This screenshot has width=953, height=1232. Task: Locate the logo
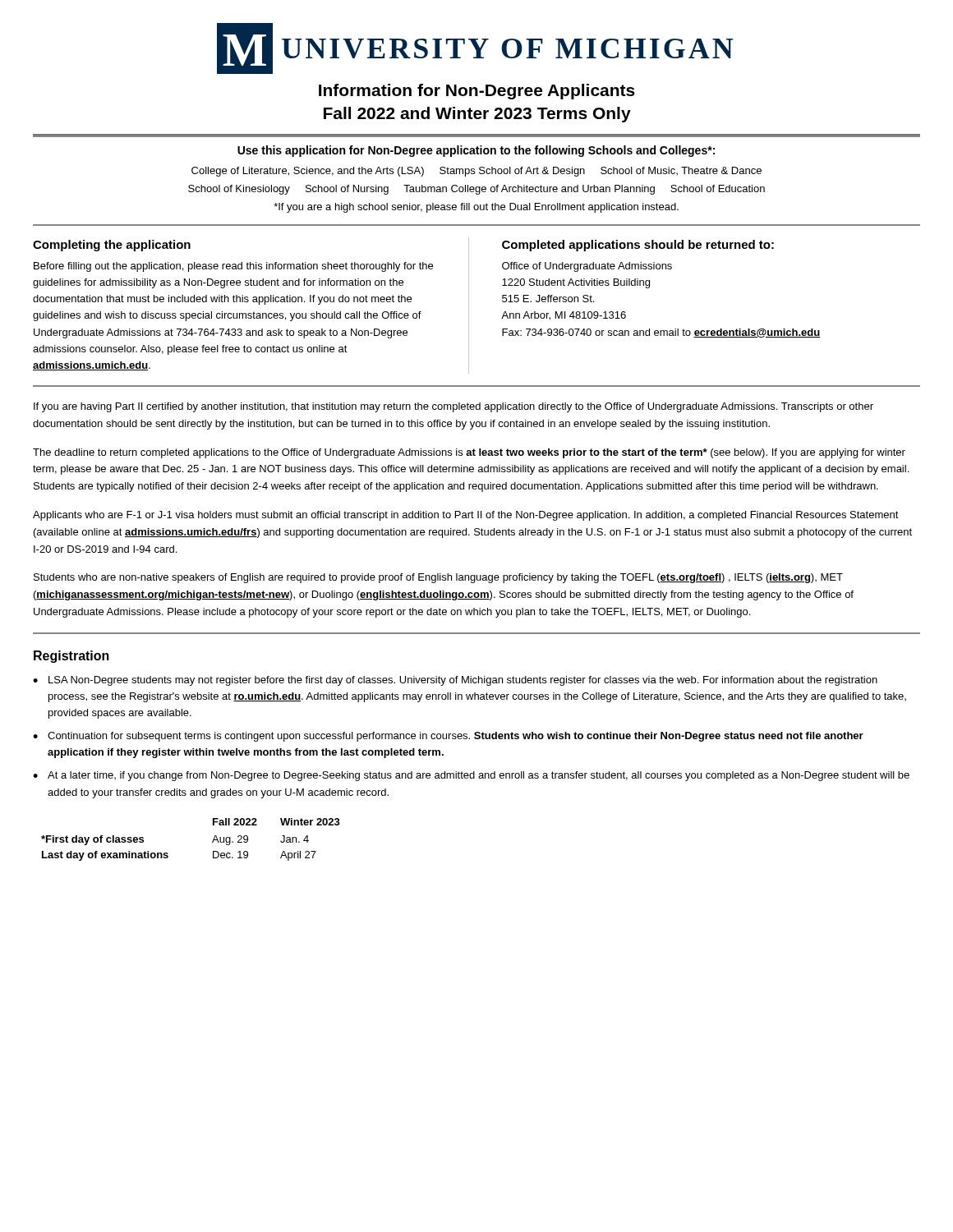pos(476,39)
